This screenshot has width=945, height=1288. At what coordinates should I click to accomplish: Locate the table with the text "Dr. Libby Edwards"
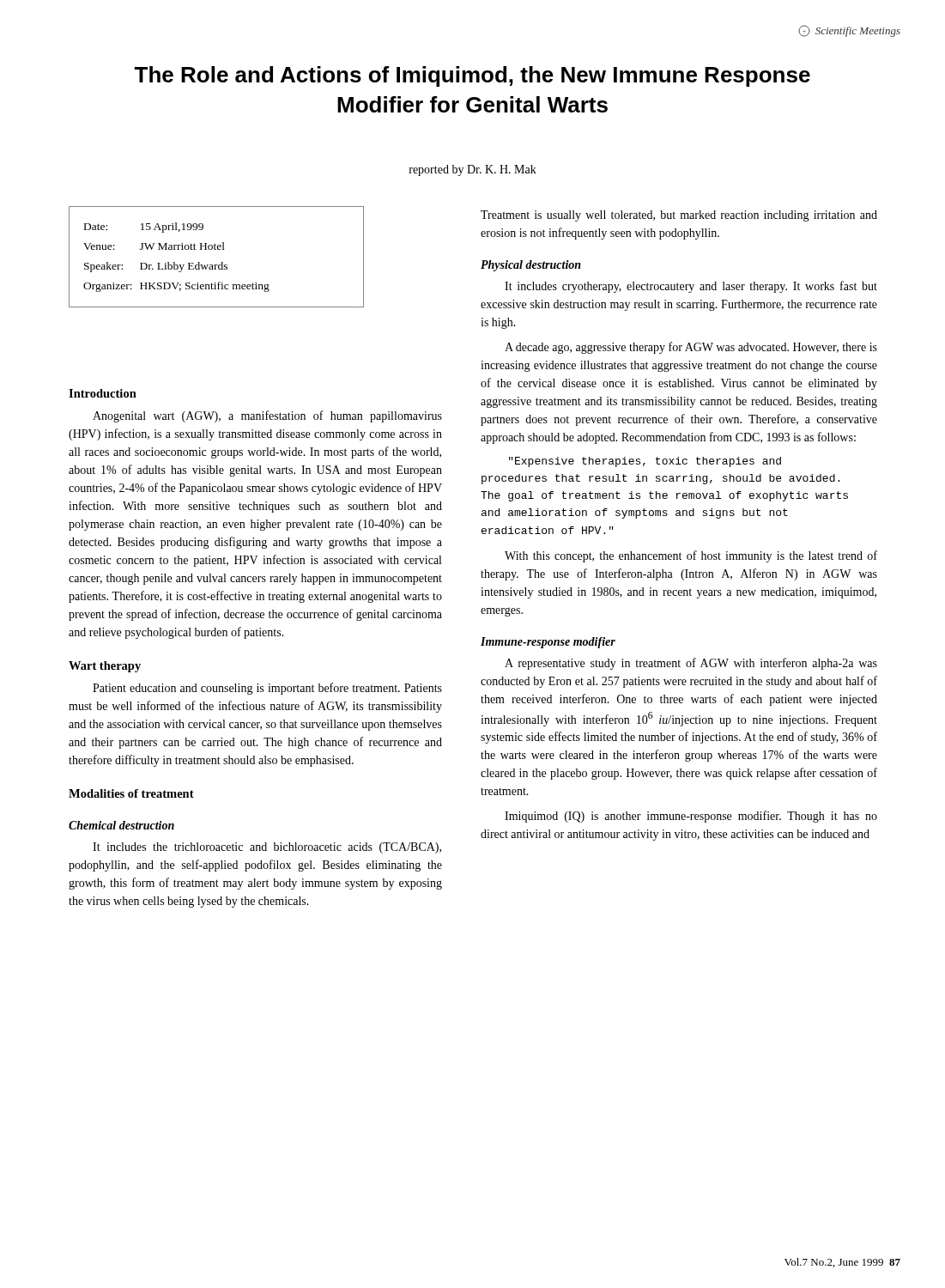216,257
